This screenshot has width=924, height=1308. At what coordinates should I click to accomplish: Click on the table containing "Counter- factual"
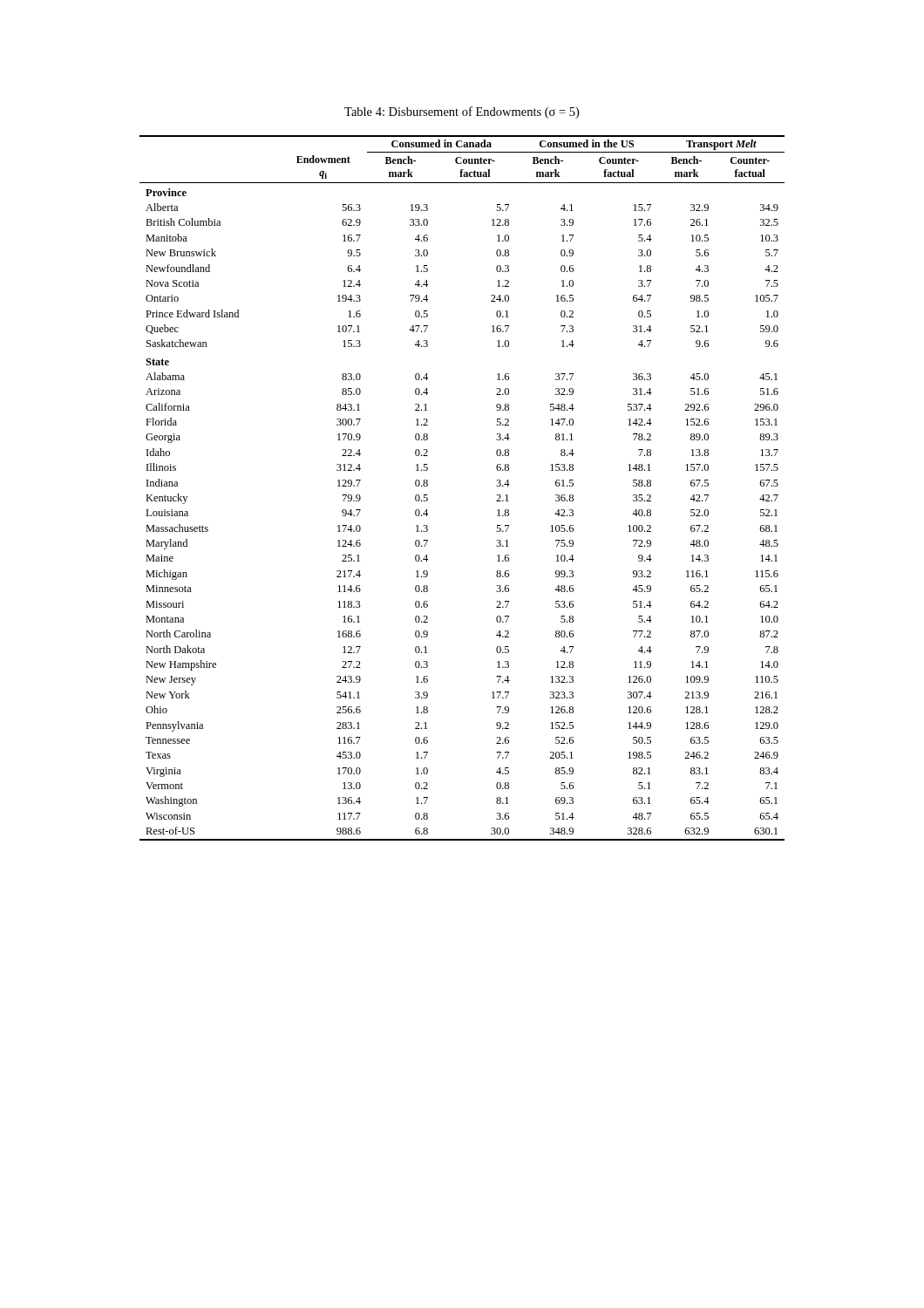(462, 488)
